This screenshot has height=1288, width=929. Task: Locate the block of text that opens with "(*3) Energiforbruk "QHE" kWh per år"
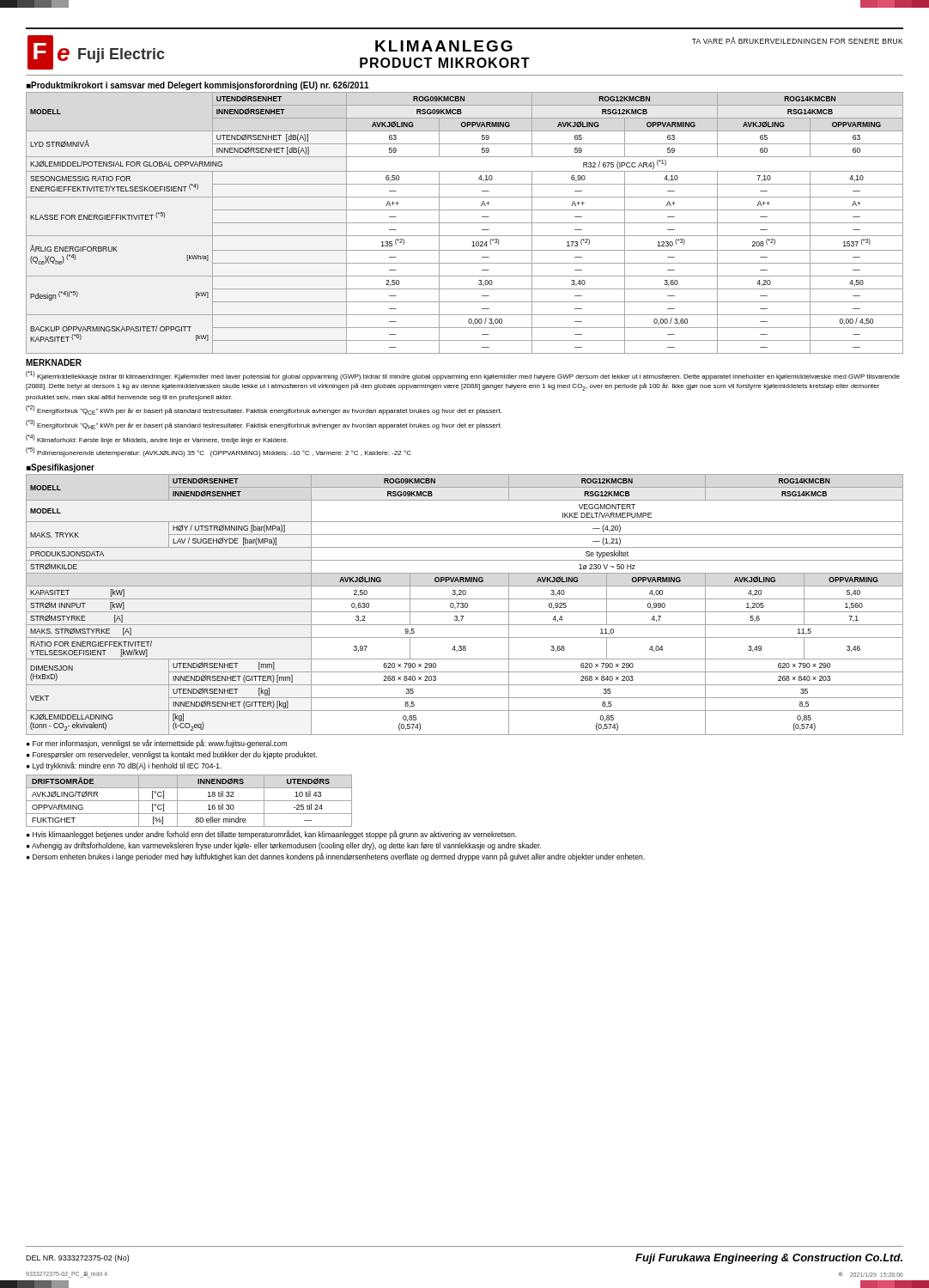[x=264, y=424]
